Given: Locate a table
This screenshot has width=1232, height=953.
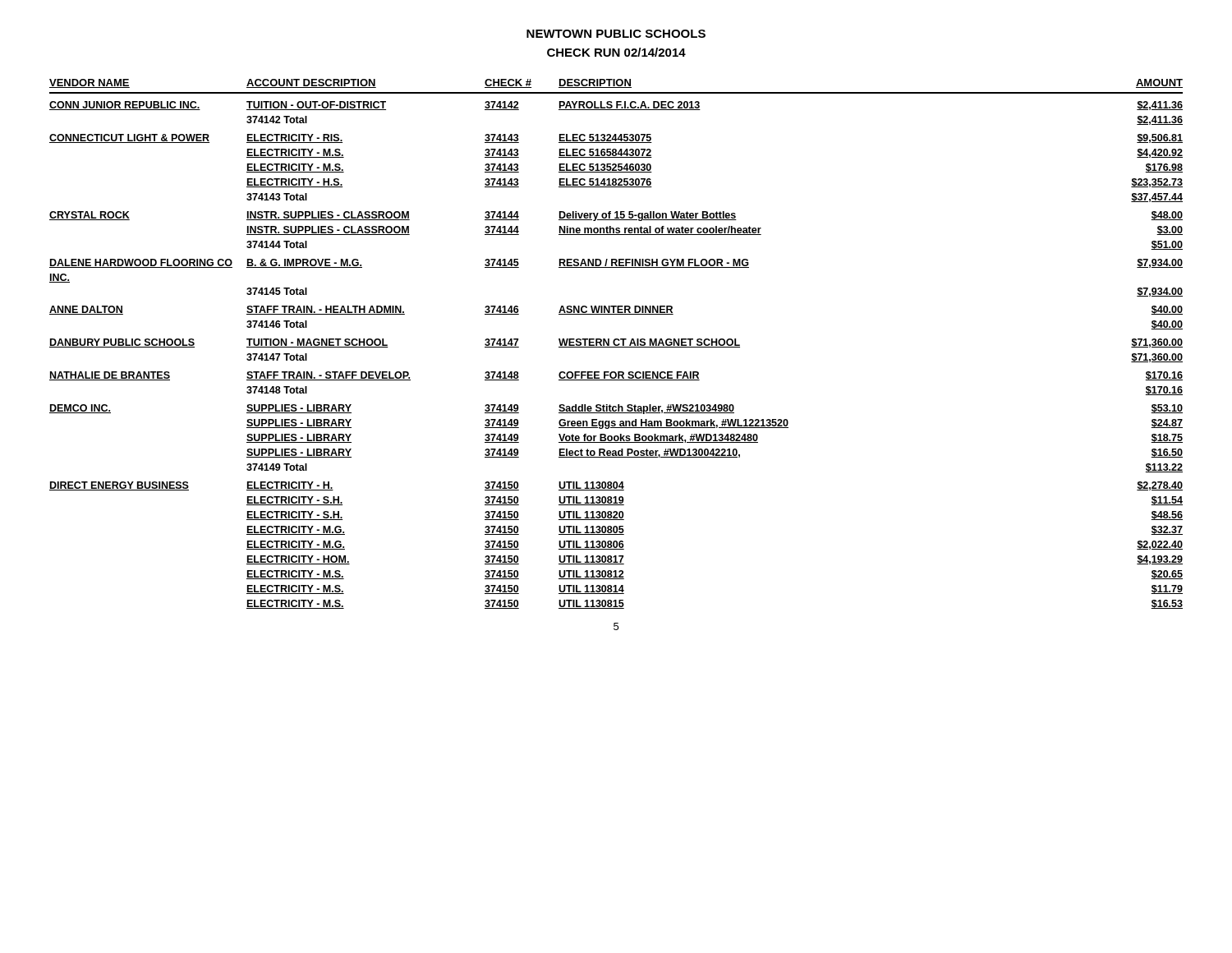Looking at the screenshot, I should tap(616, 344).
